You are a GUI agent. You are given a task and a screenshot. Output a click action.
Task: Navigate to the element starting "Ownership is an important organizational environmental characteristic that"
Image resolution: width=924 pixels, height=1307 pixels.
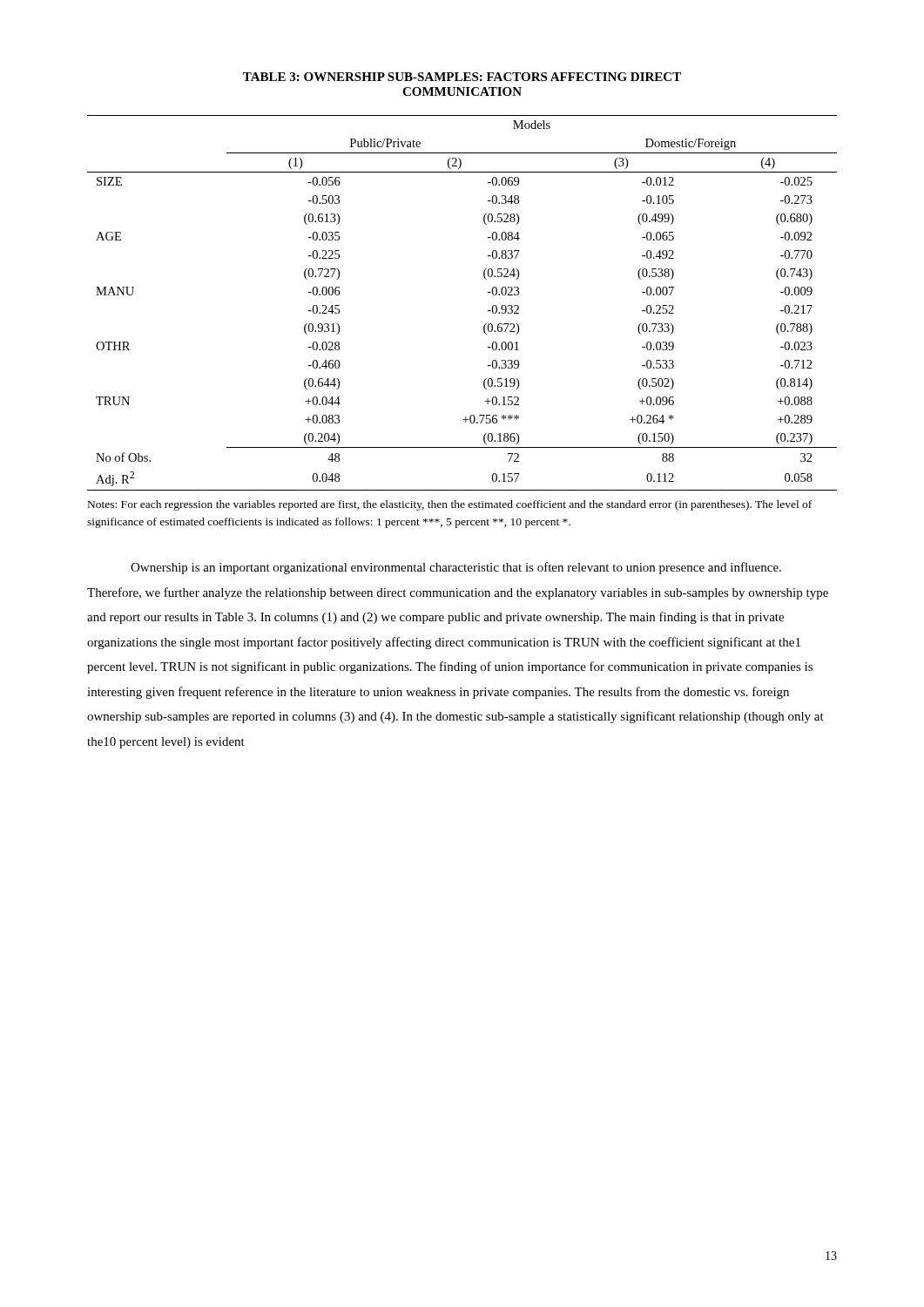coord(458,654)
